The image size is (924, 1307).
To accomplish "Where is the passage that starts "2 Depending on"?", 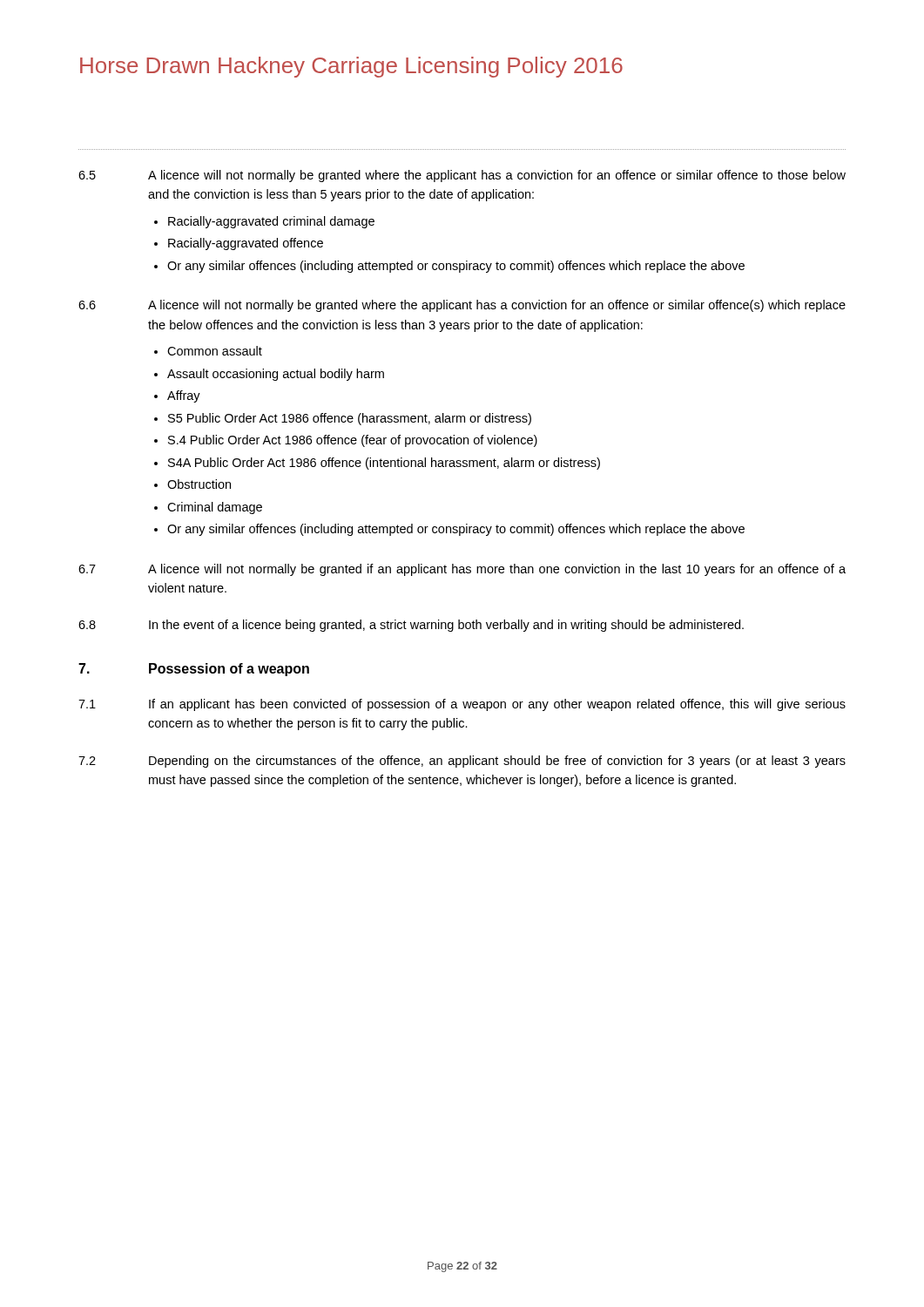I will [462, 771].
